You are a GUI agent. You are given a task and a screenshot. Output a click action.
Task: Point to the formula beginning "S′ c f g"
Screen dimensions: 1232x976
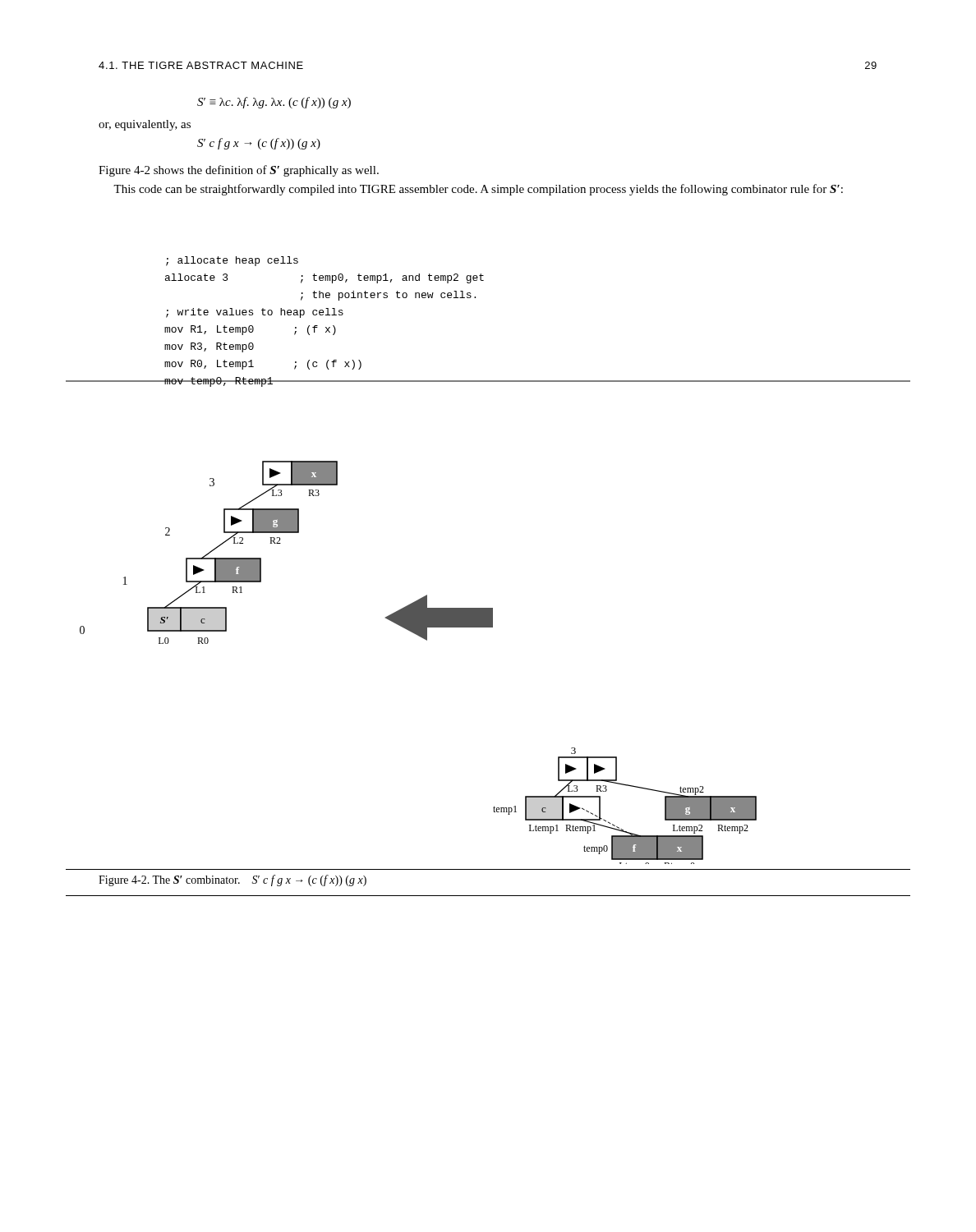click(259, 143)
